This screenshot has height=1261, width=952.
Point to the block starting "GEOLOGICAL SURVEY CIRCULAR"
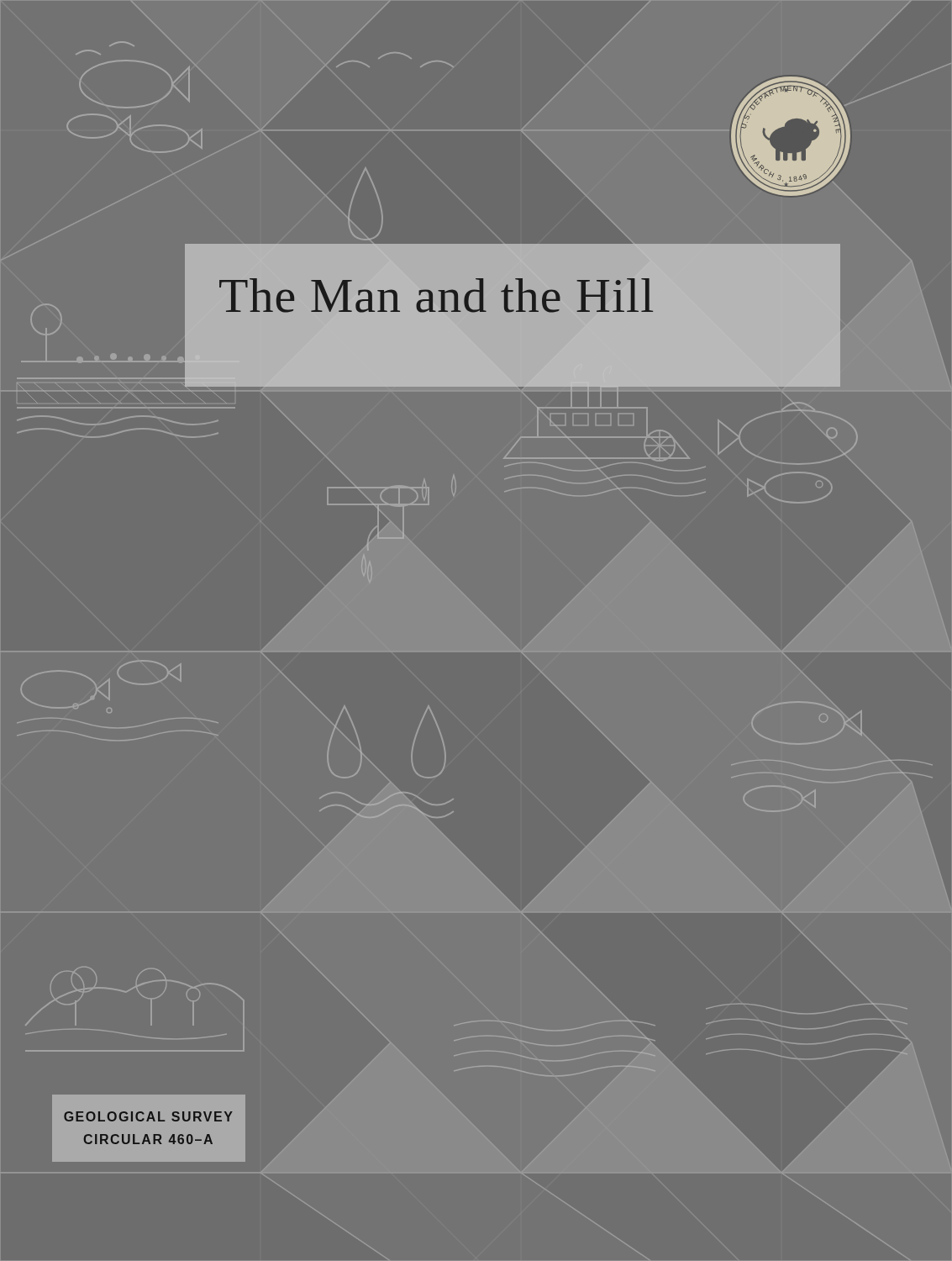tap(149, 1128)
